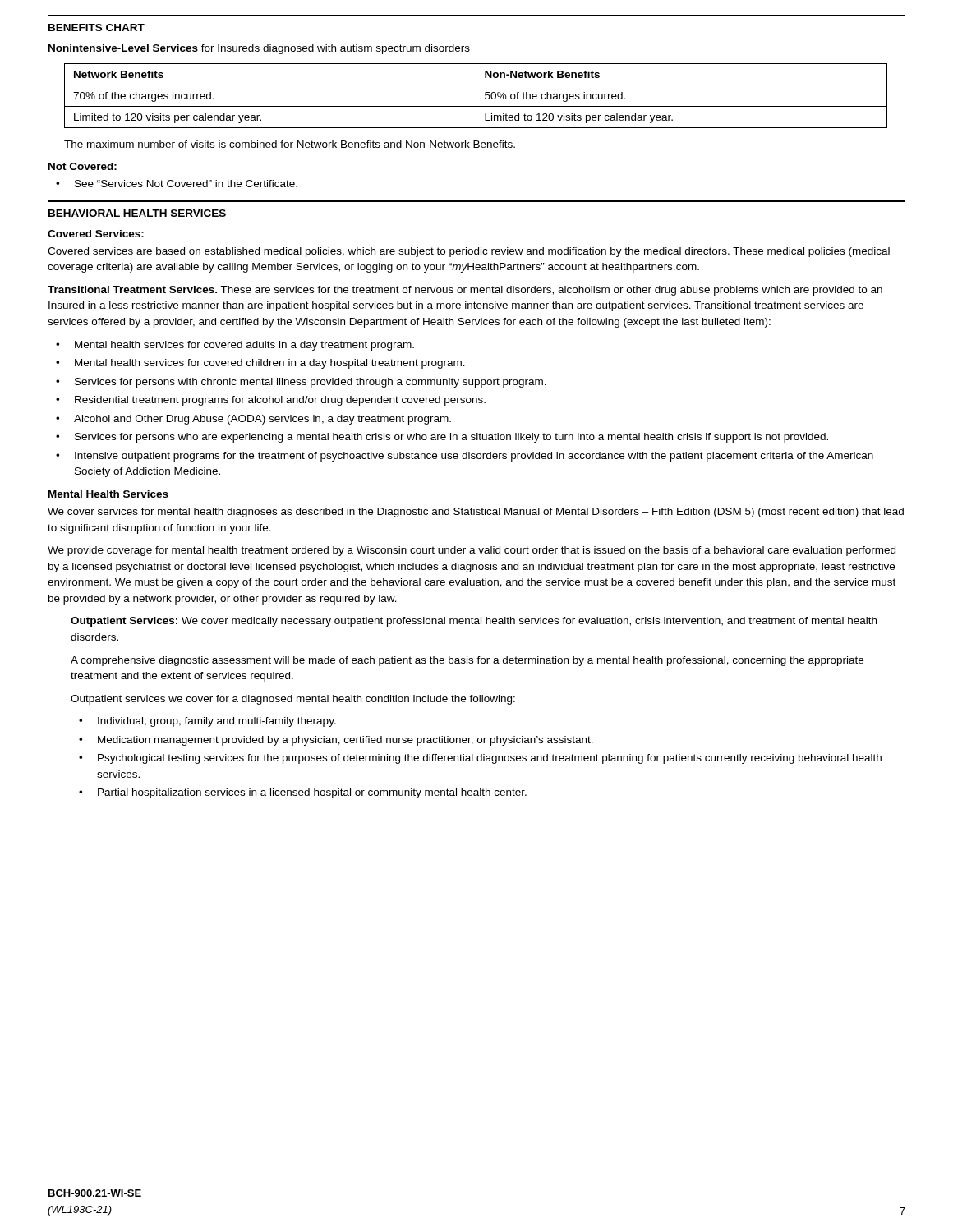The width and height of the screenshot is (953, 1232).
Task: Click the passage that begins "• Partial hospitalization services in a"
Action: click(x=492, y=793)
